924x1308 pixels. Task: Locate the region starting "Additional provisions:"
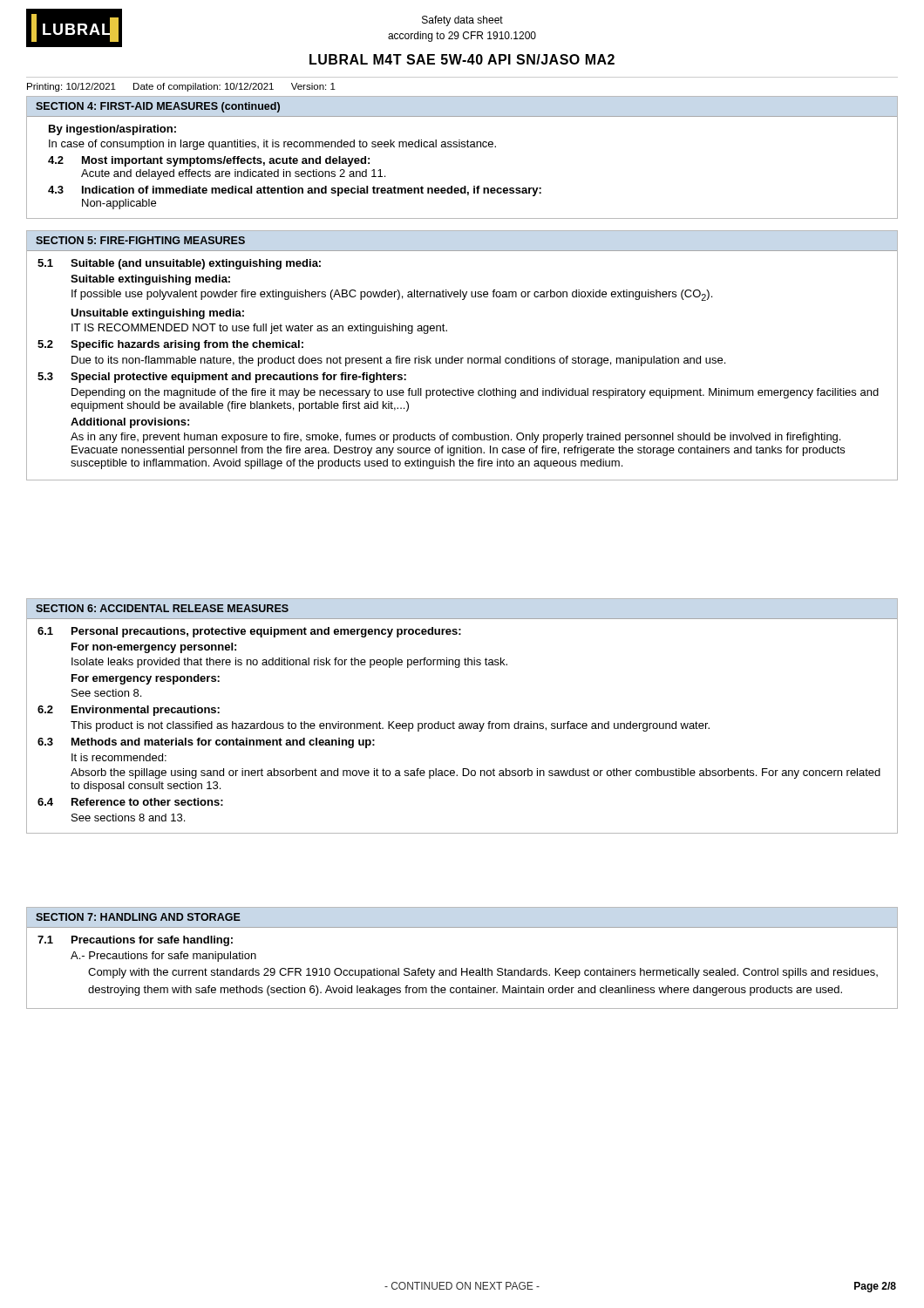tap(130, 421)
